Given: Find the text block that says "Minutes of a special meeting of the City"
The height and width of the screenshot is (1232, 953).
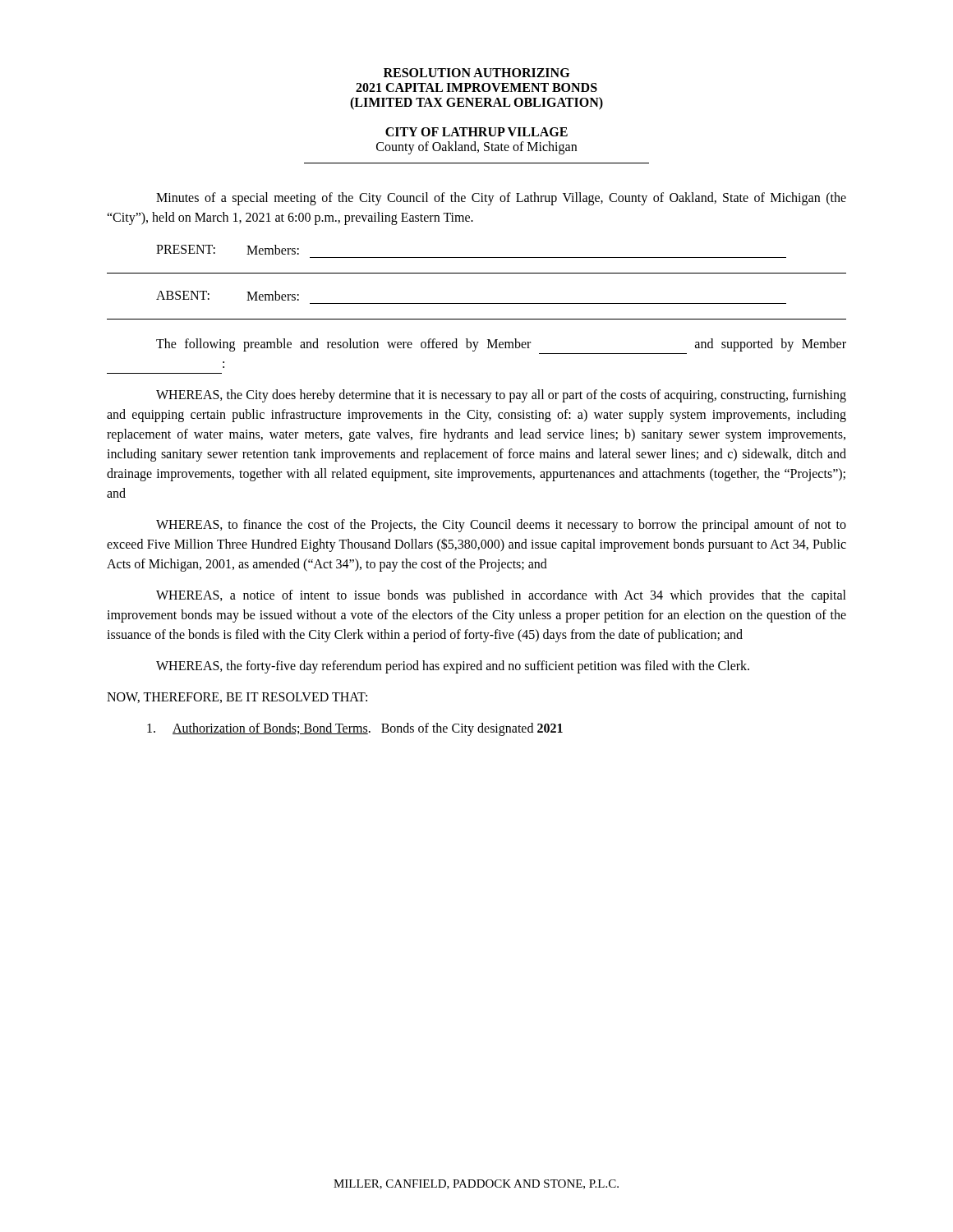Looking at the screenshot, I should tap(476, 207).
